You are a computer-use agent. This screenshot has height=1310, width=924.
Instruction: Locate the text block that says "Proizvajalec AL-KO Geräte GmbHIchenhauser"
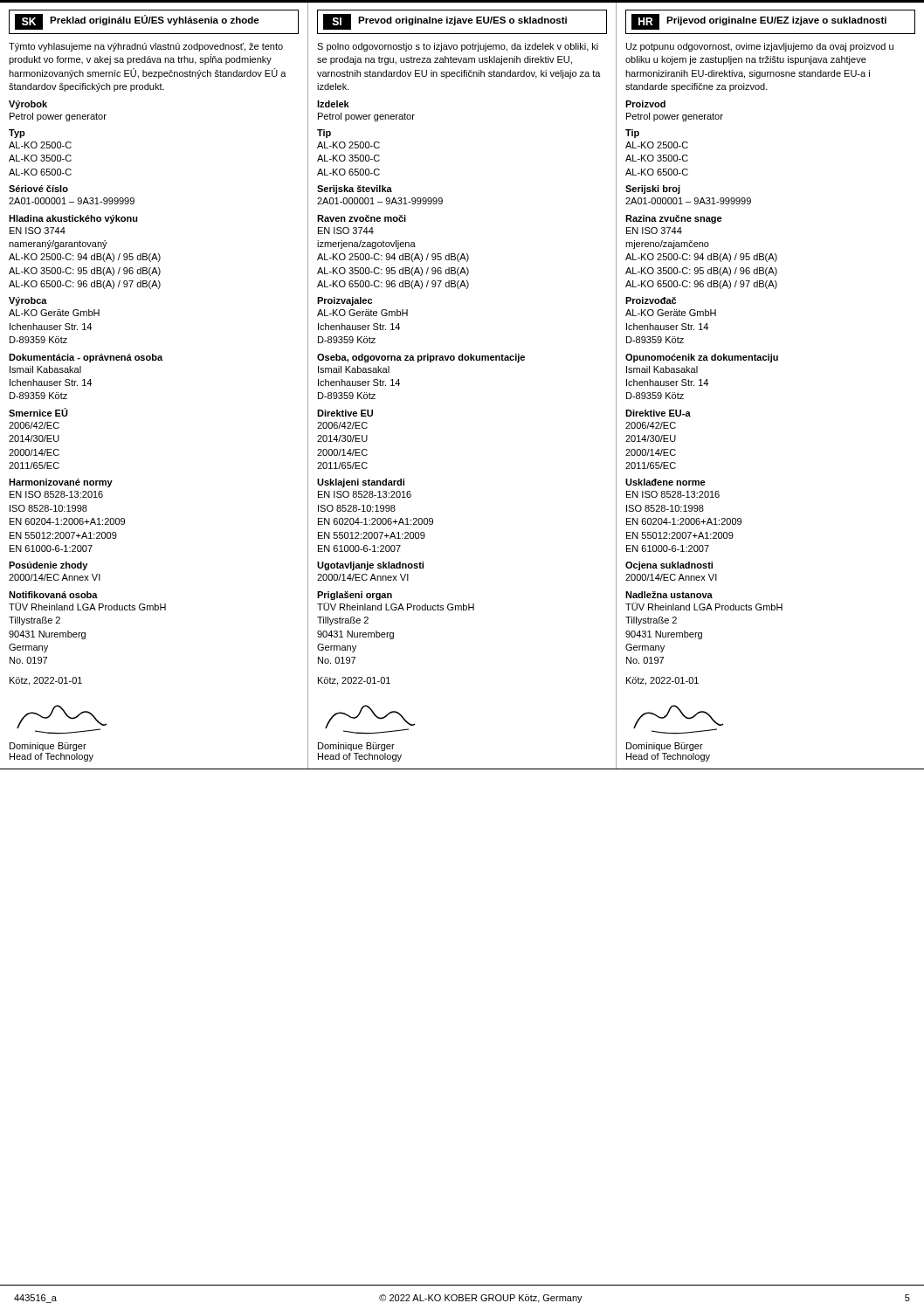click(345, 301)
